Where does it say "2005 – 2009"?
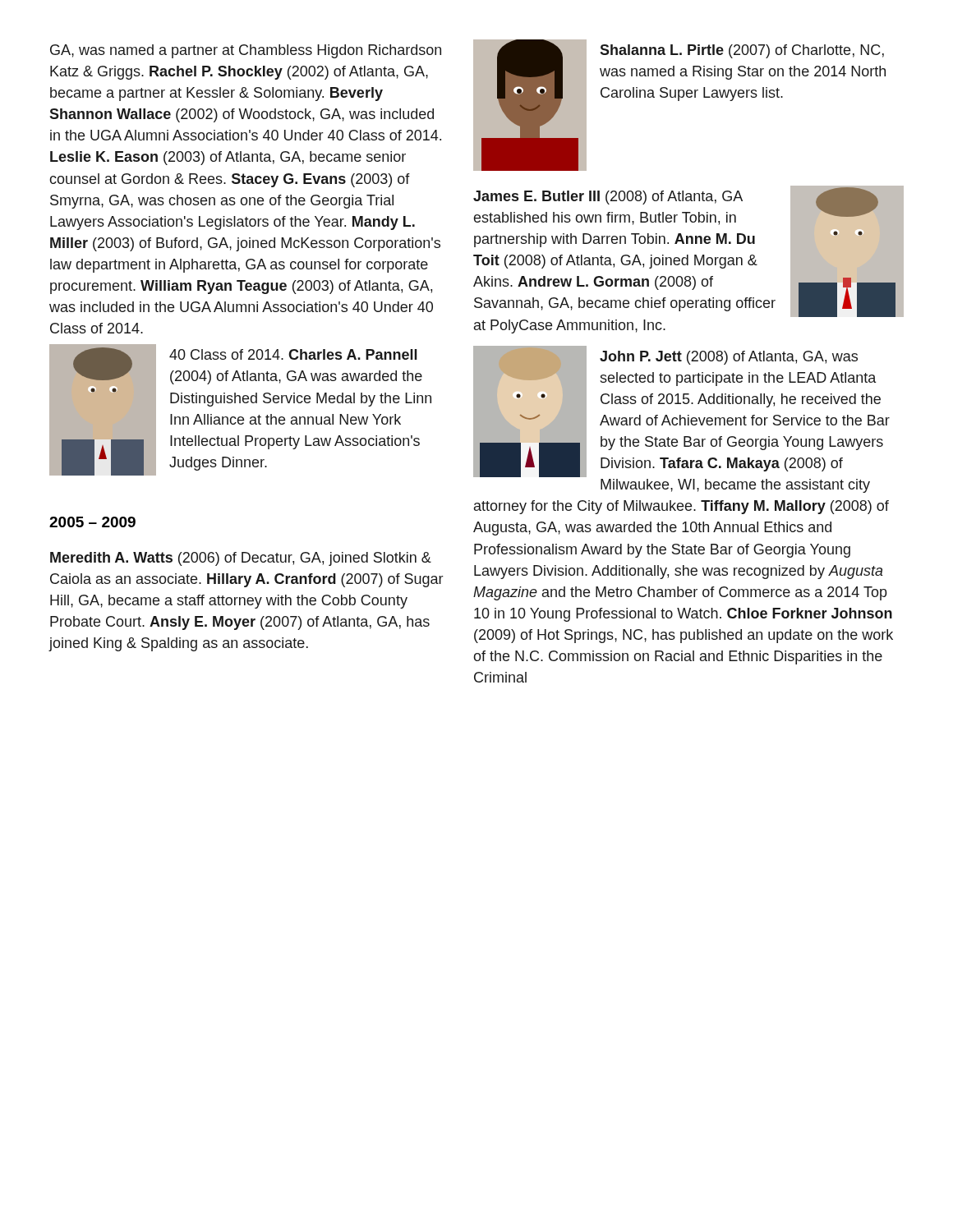This screenshot has width=953, height=1232. [93, 522]
